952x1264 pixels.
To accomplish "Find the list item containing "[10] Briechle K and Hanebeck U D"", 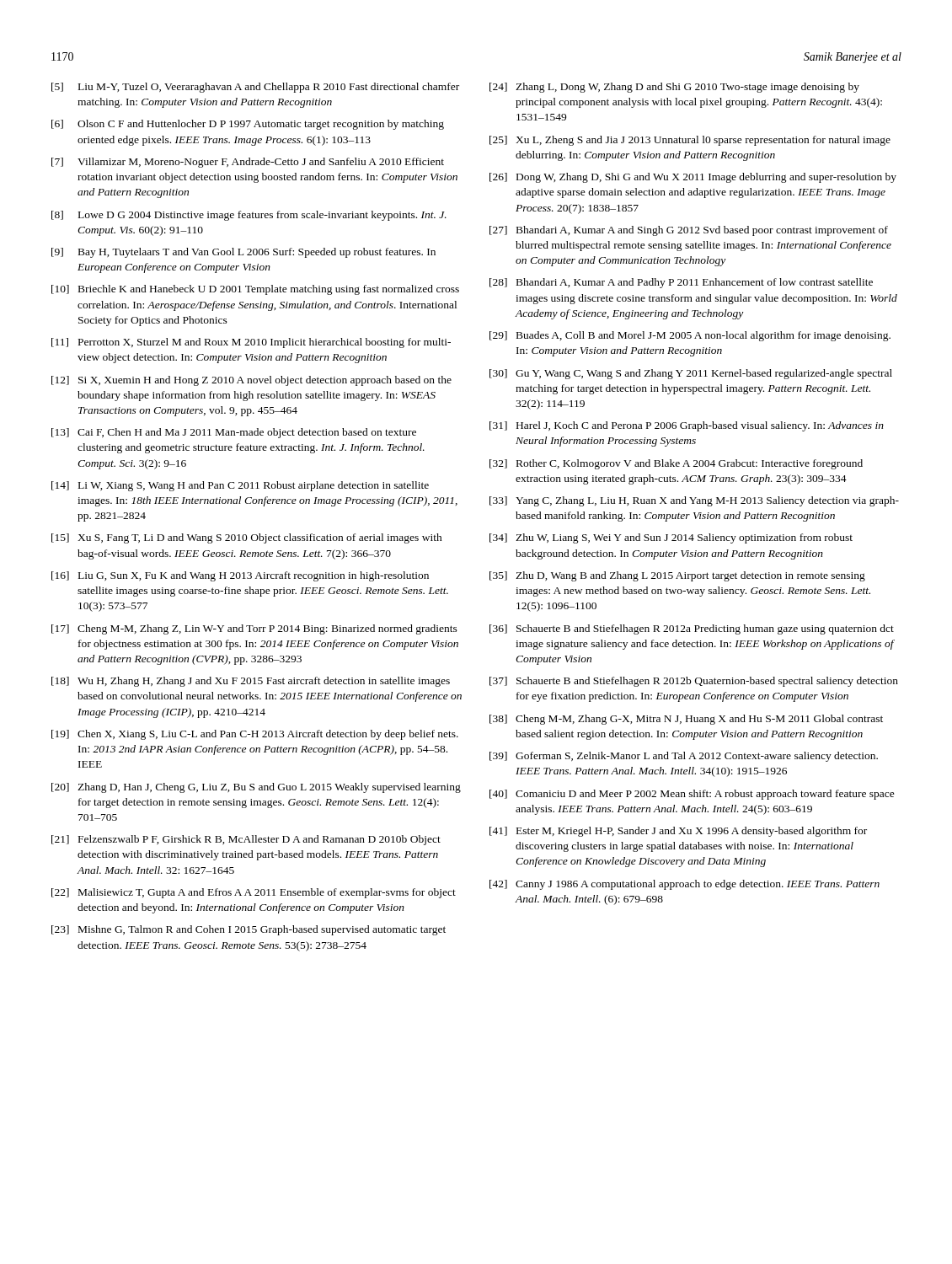I will 257,305.
